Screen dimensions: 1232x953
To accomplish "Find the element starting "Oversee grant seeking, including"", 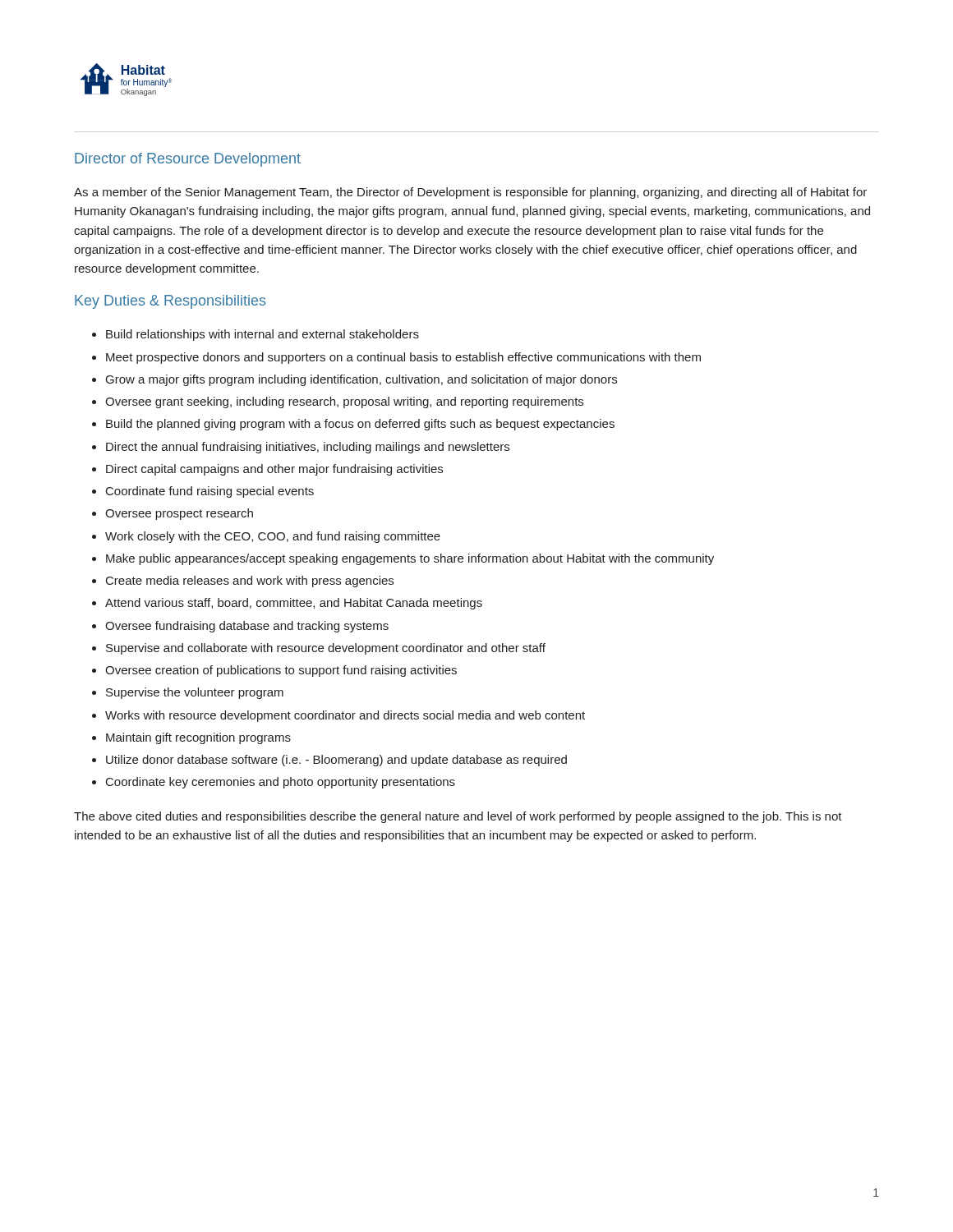I will coord(345,401).
